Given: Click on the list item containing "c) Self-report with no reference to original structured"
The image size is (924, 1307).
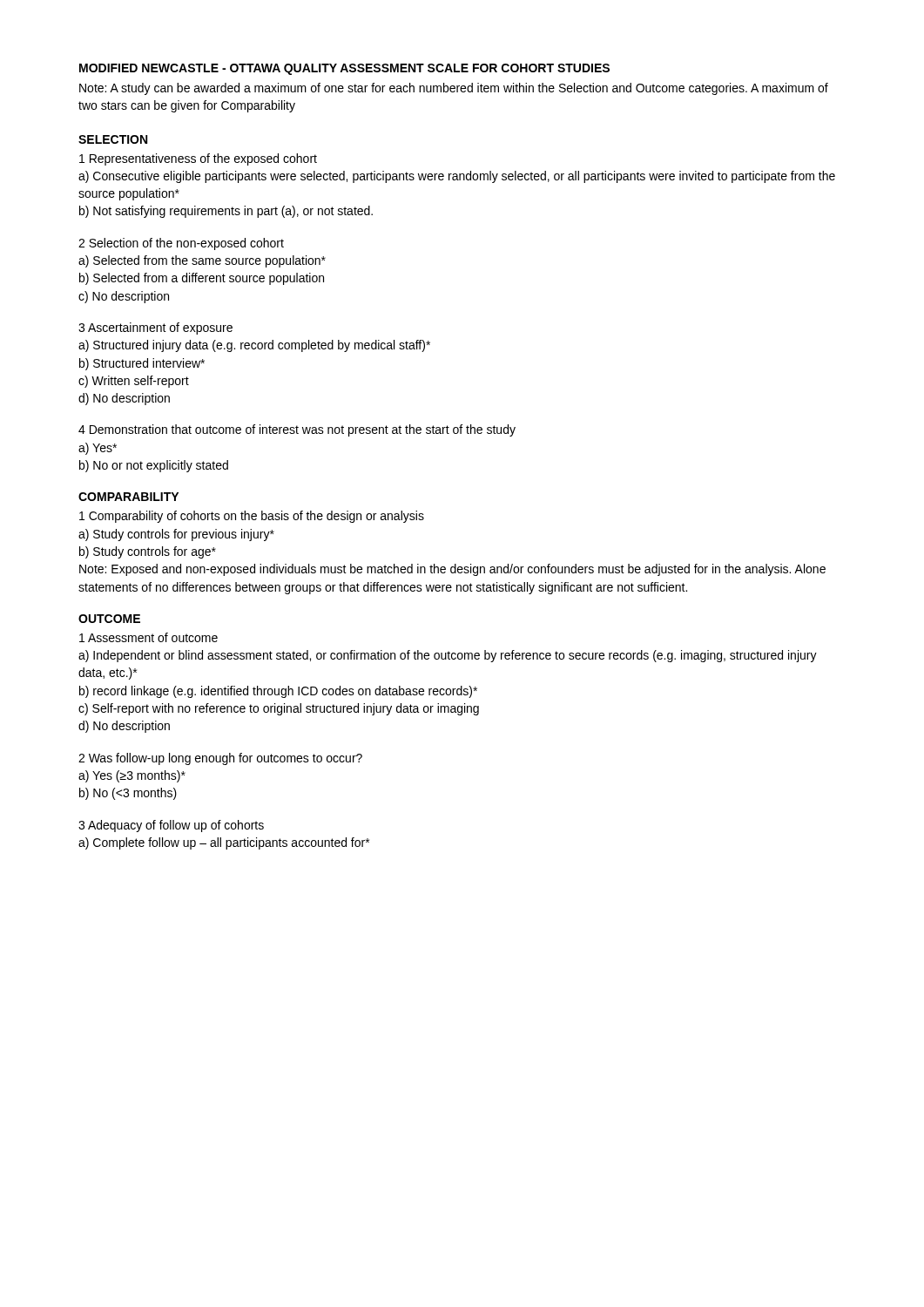Looking at the screenshot, I should (x=279, y=708).
